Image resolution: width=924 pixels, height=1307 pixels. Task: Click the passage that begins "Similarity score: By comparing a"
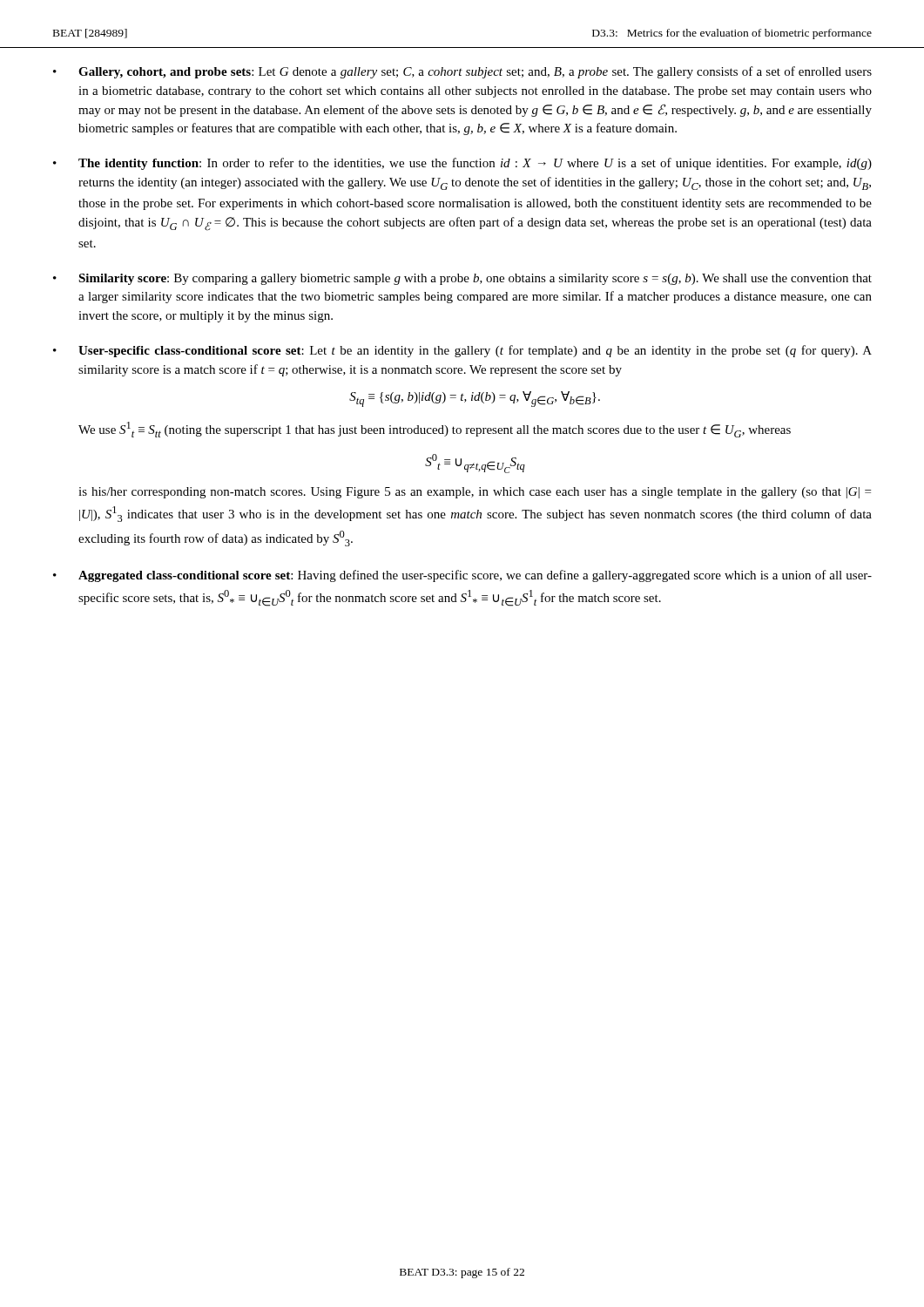(475, 296)
